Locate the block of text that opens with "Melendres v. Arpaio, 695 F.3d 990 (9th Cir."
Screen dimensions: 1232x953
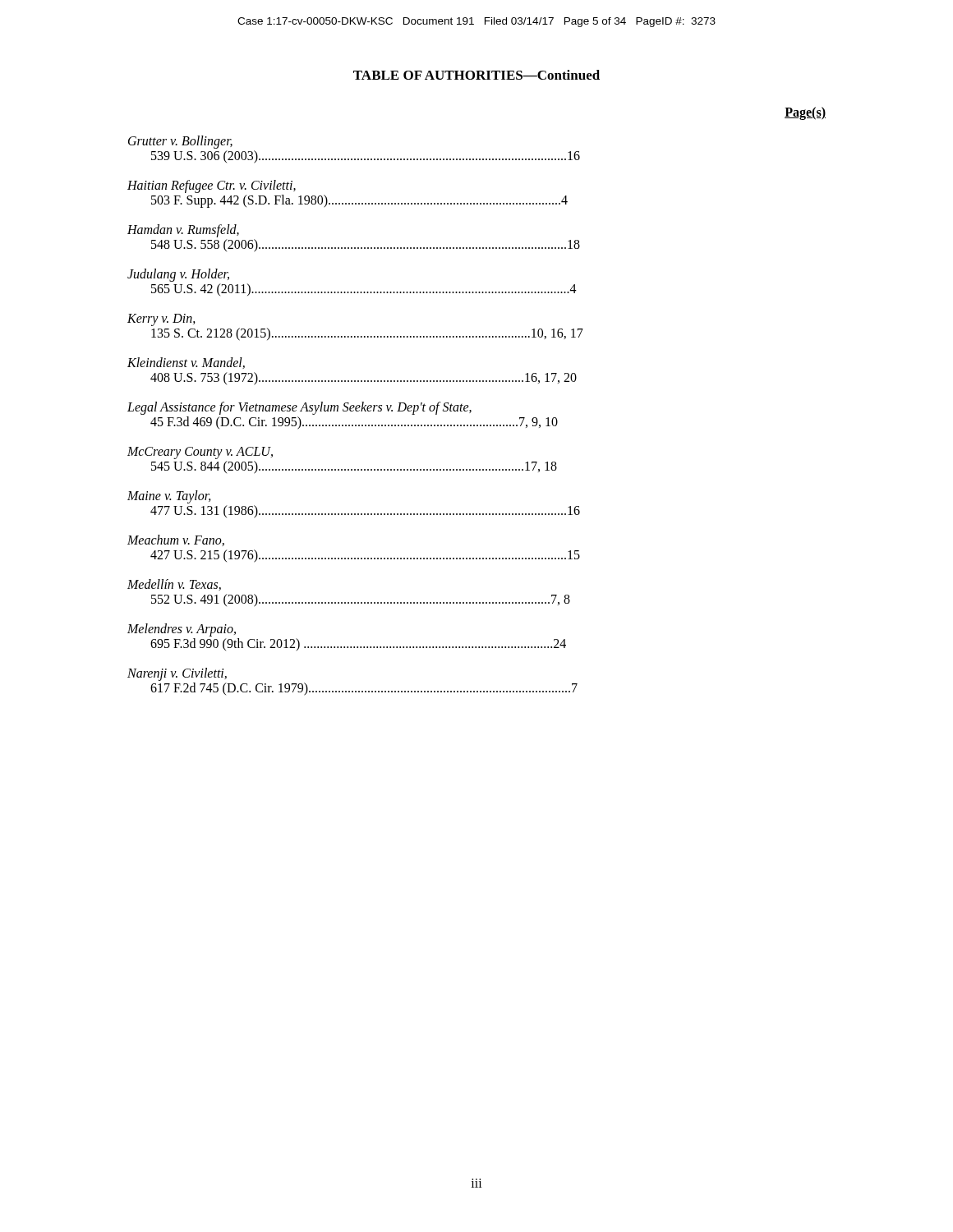pos(476,637)
